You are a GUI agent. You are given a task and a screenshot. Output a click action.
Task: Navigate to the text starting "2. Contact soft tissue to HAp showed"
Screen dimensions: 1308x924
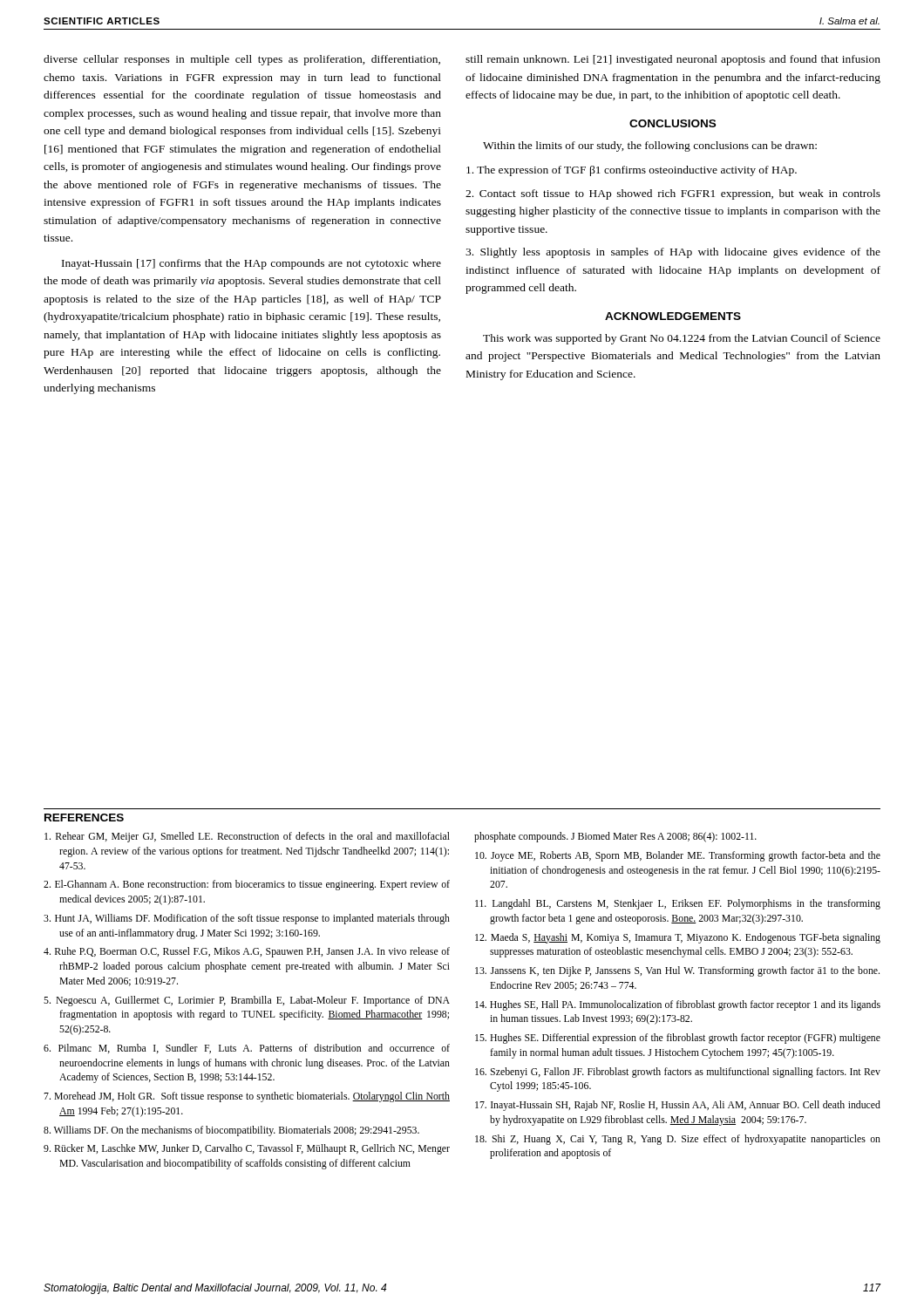pyautogui.click(x=673, y=211)
